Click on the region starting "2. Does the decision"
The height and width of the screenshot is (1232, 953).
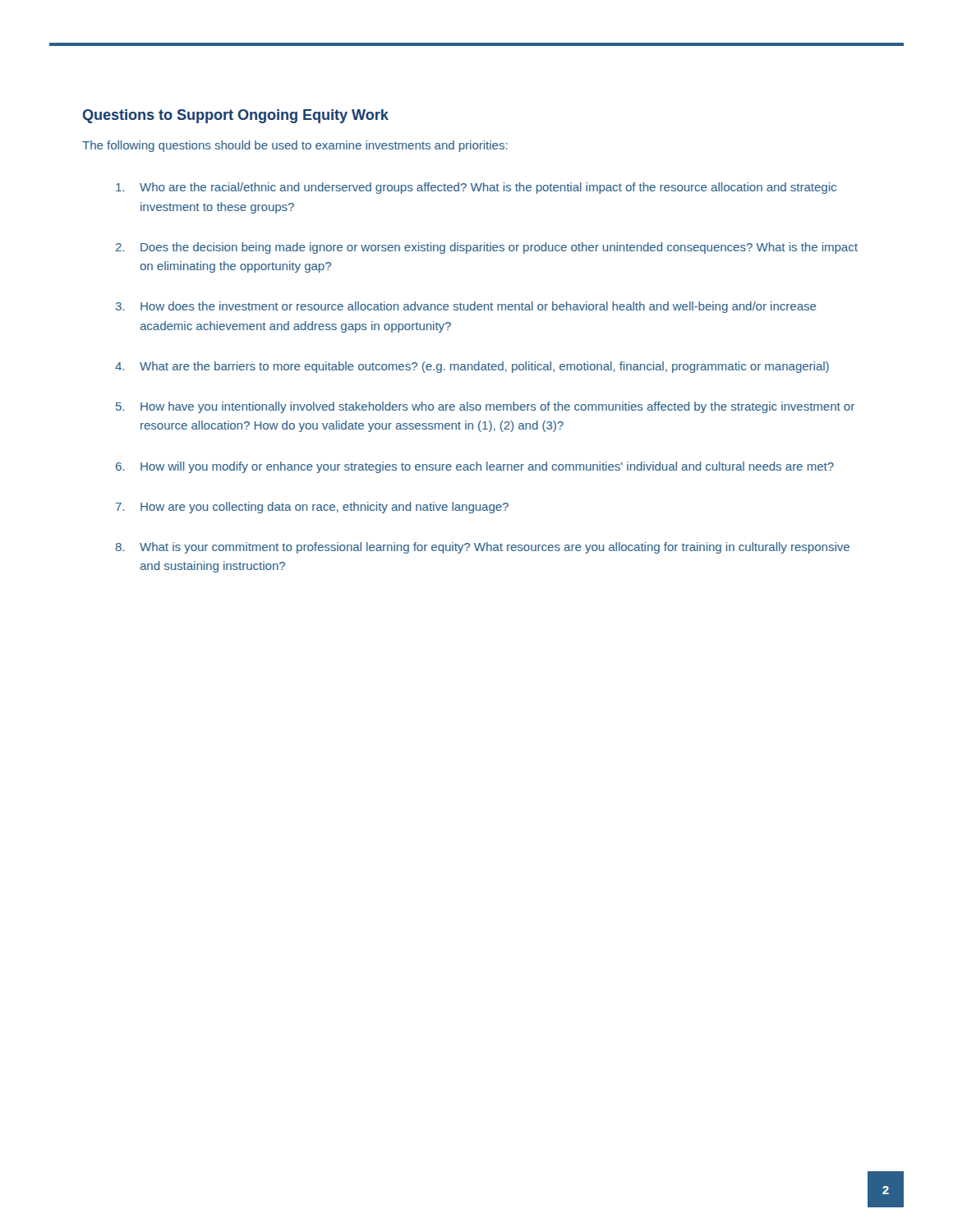[x=493, y=256]
